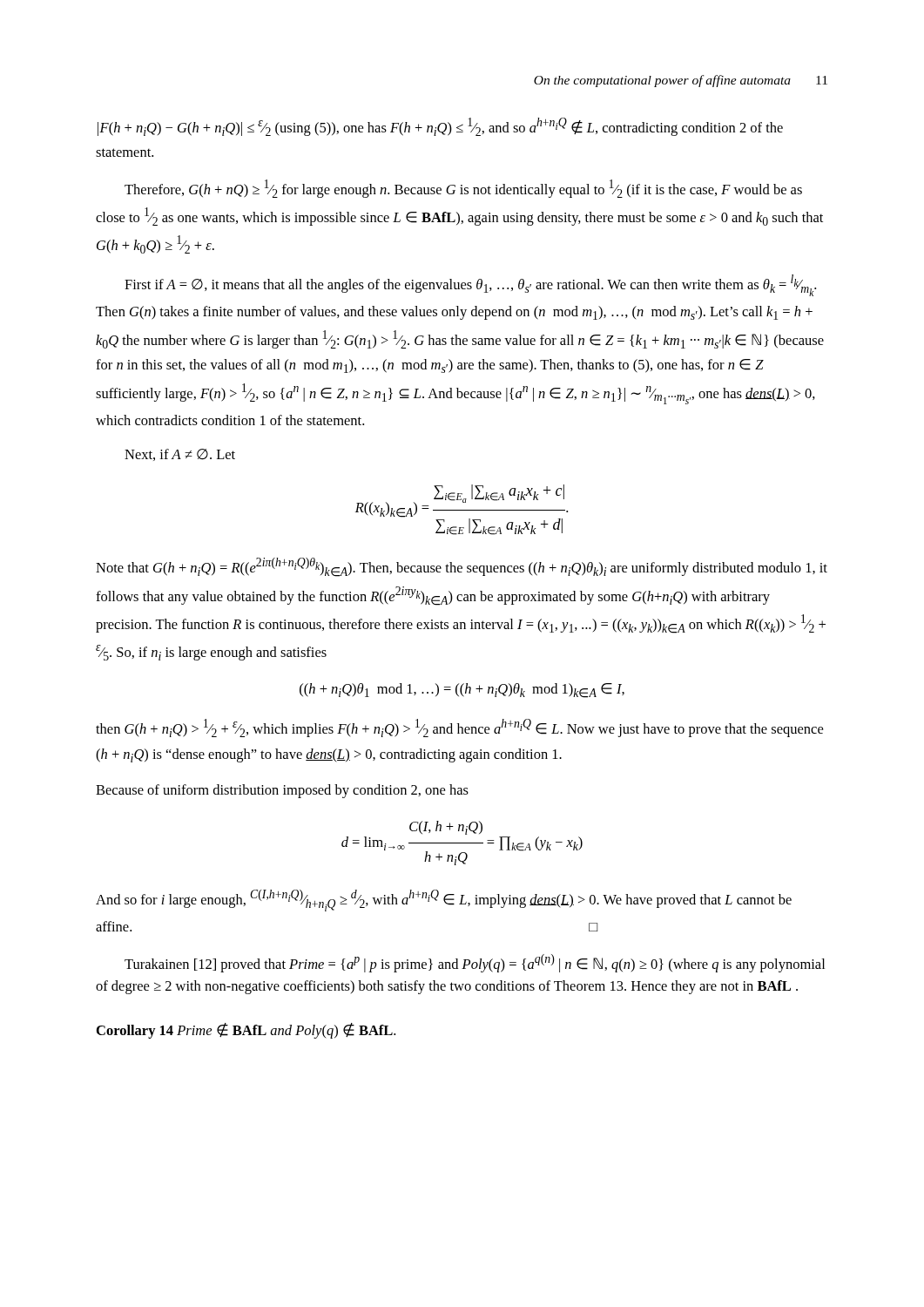Click on the text block containing "Note that G(h + niQ)"
Image resolution: width=924 pixels, height=1307 pixels.
[462, 609]
